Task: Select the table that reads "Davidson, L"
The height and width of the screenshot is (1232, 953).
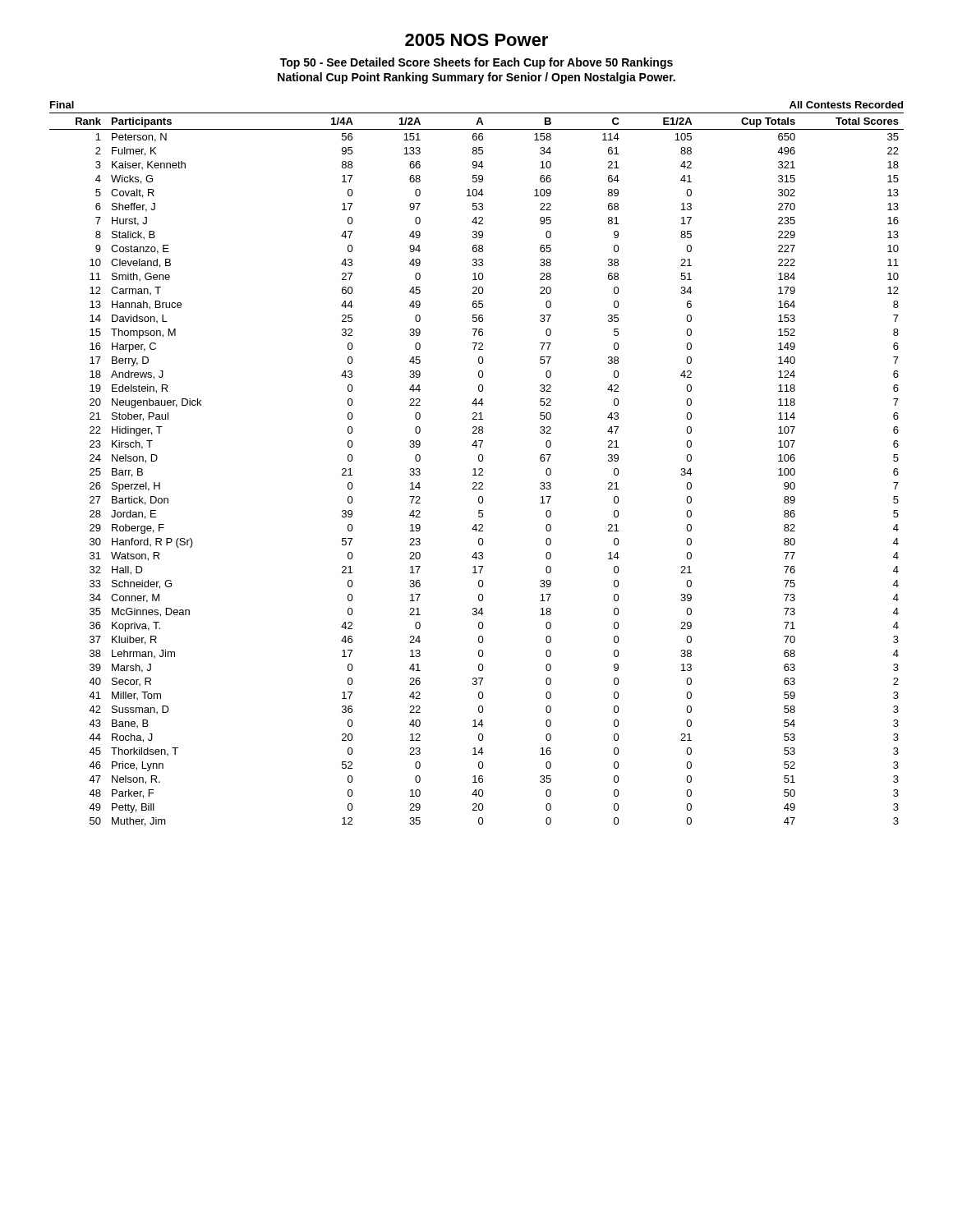Action: tap(476, 470)
